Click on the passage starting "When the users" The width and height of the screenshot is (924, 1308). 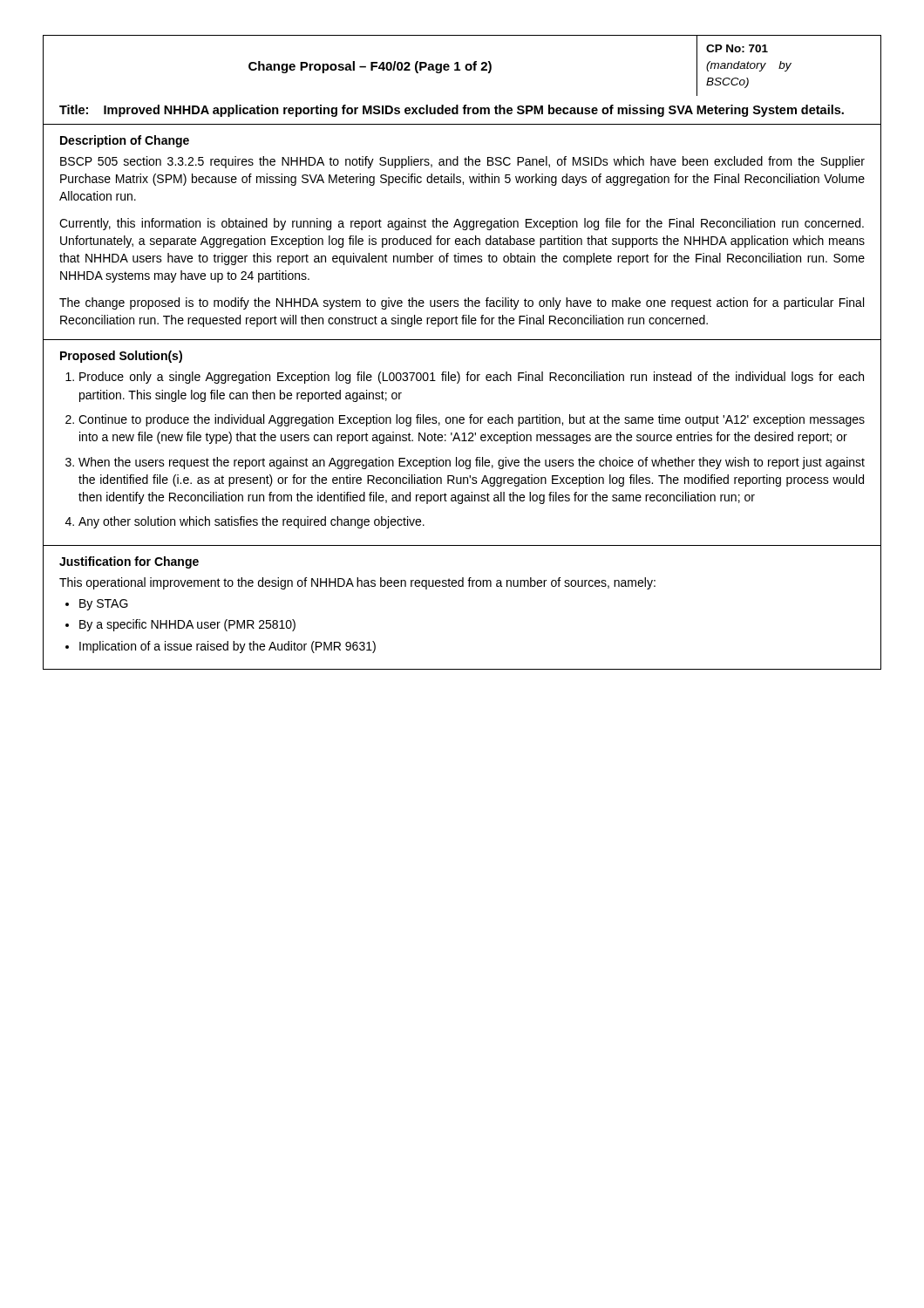point(472,479)
